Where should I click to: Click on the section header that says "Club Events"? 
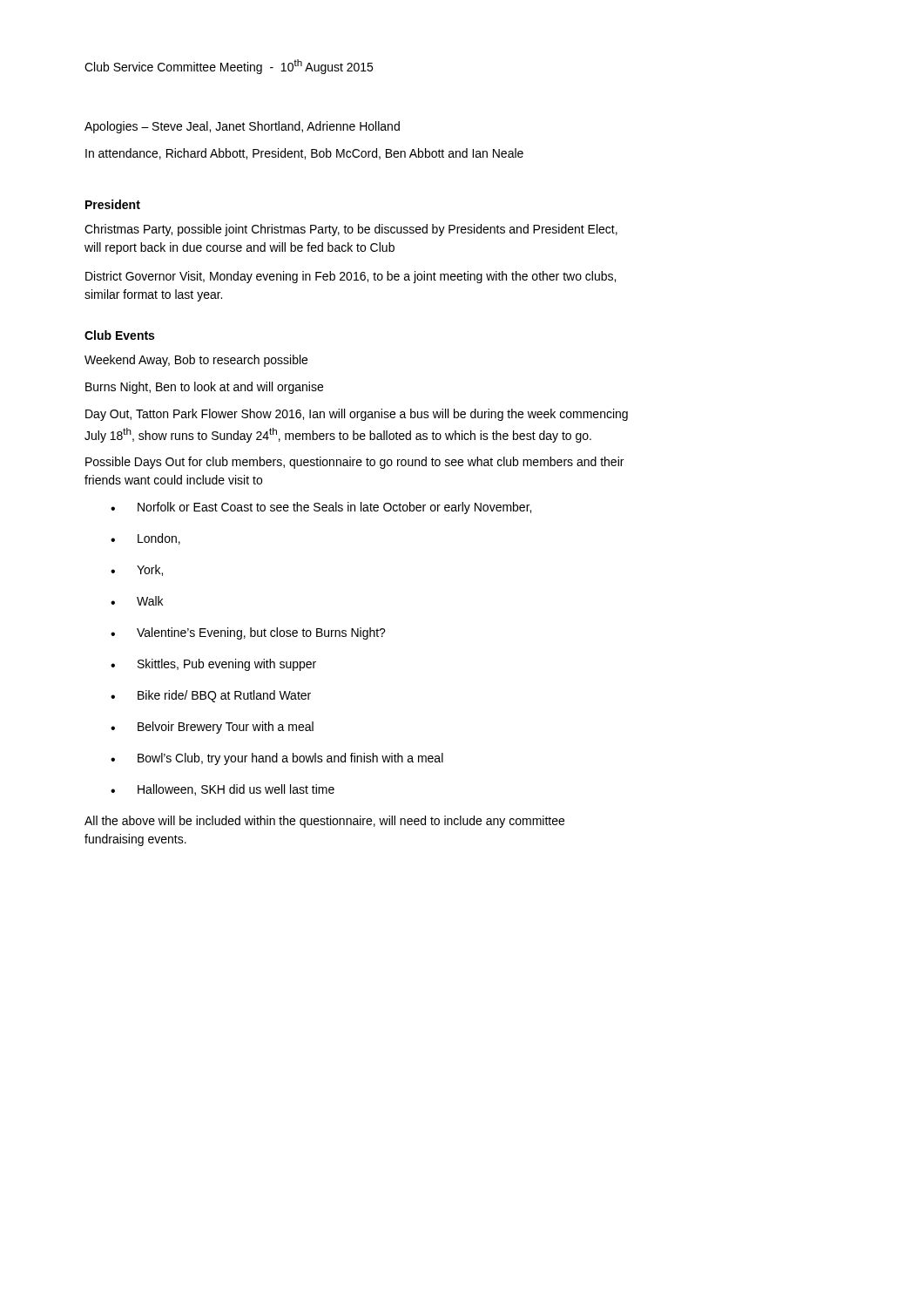(120, 335)
